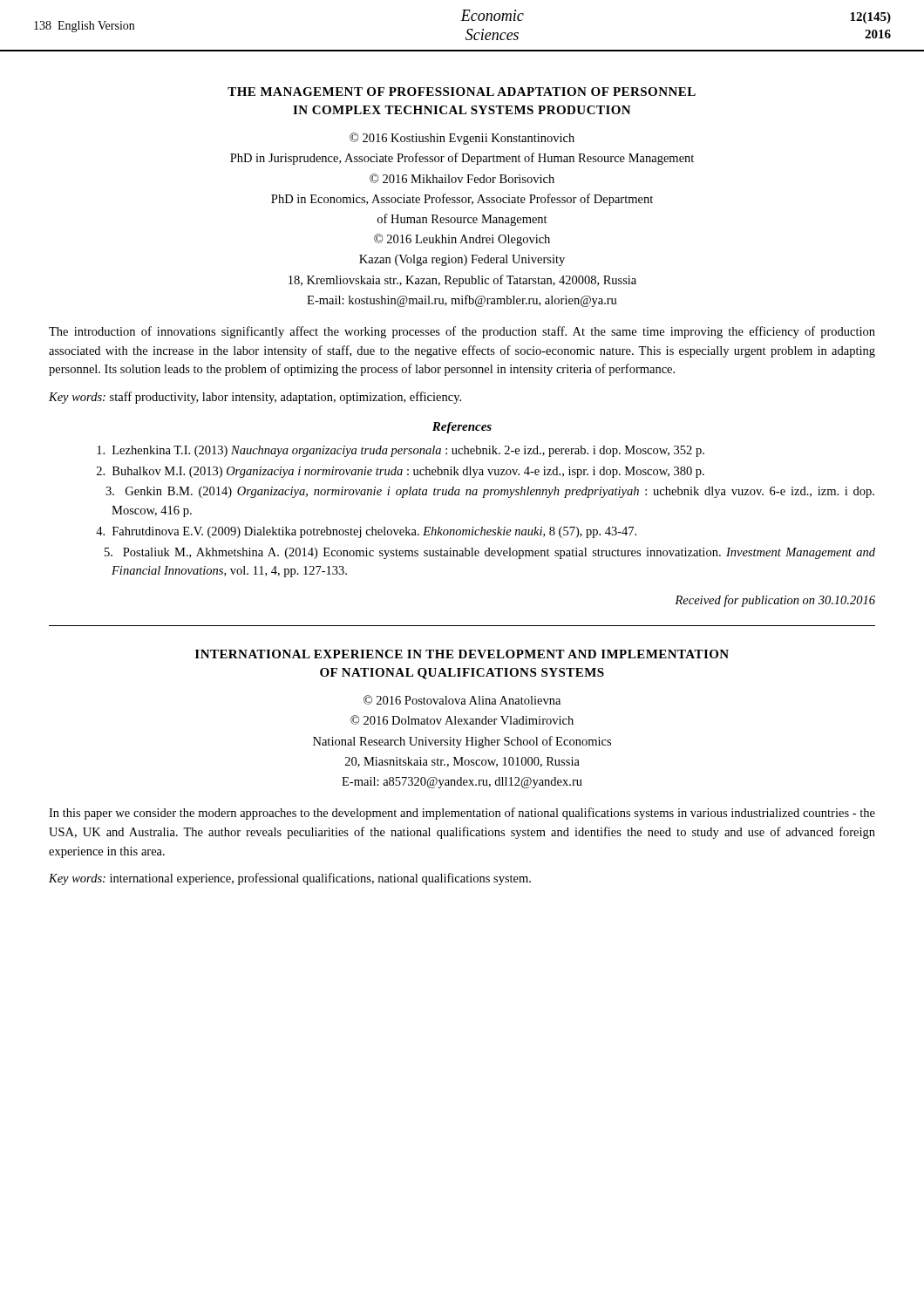Point to the block beginning "In this paper we consider the modern"
Screen dimensions: 1308x924
pos(462,832)
